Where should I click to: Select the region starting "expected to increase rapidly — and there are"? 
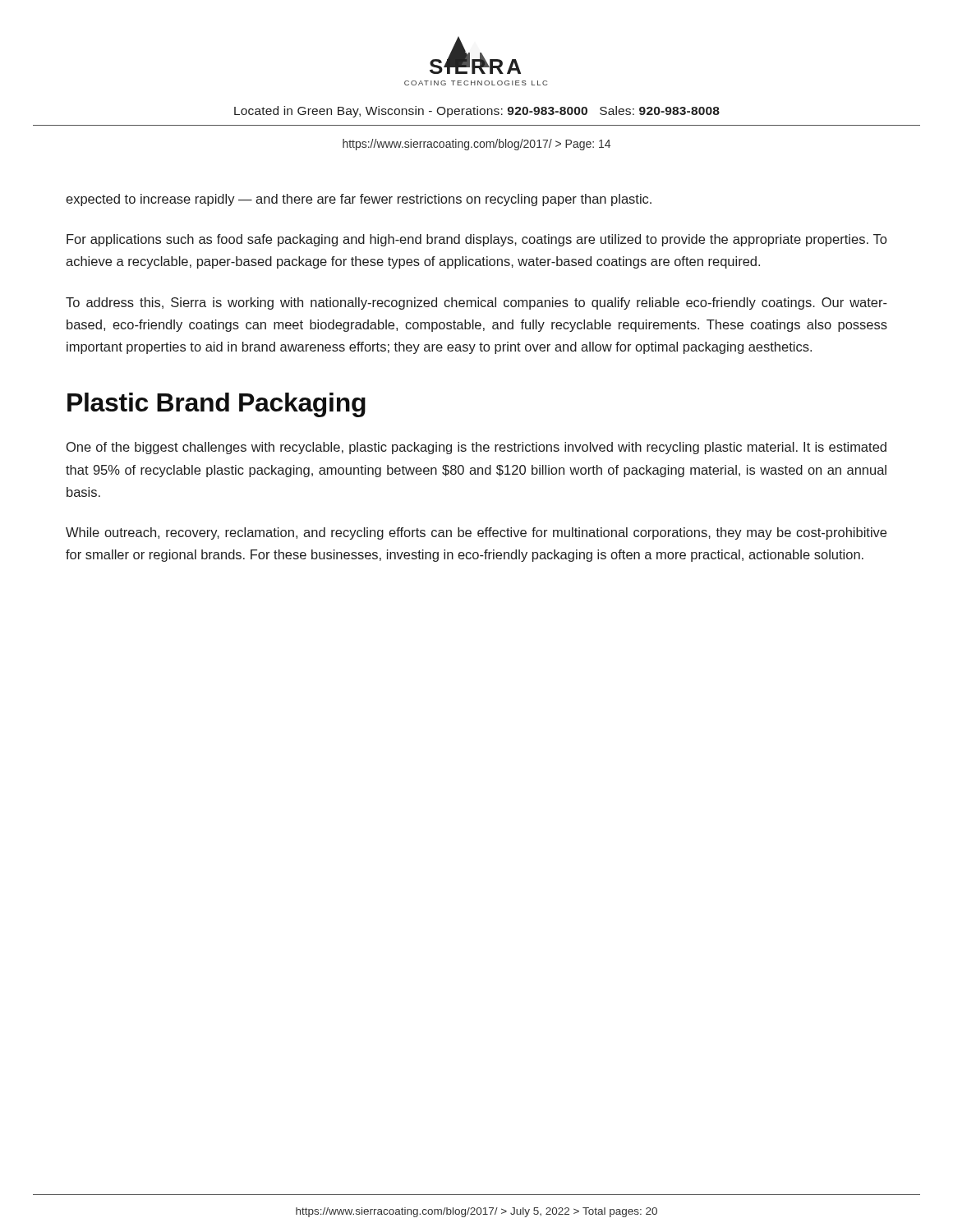point(359,199)
